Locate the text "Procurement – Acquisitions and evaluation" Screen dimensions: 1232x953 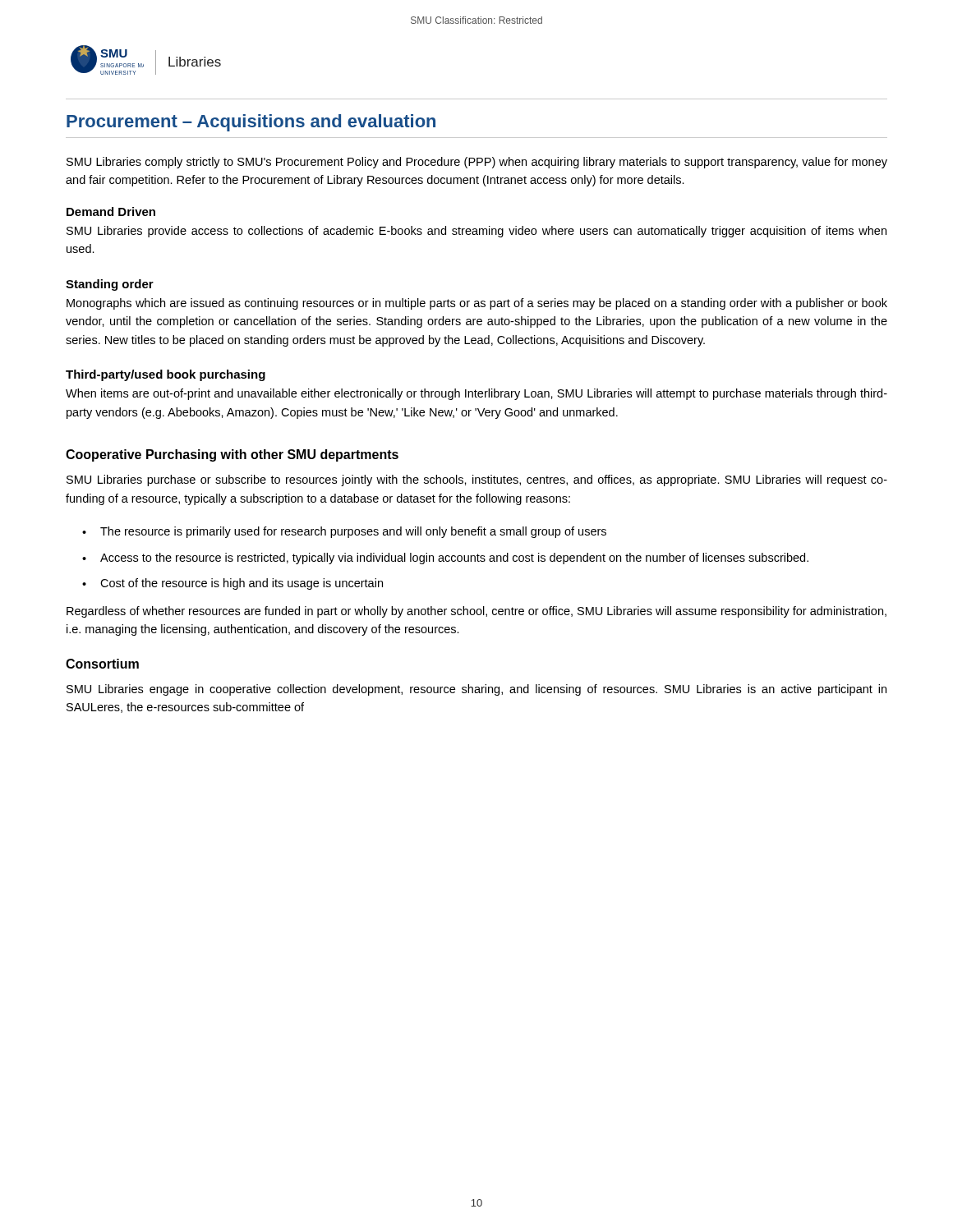(x=251, y=121)
